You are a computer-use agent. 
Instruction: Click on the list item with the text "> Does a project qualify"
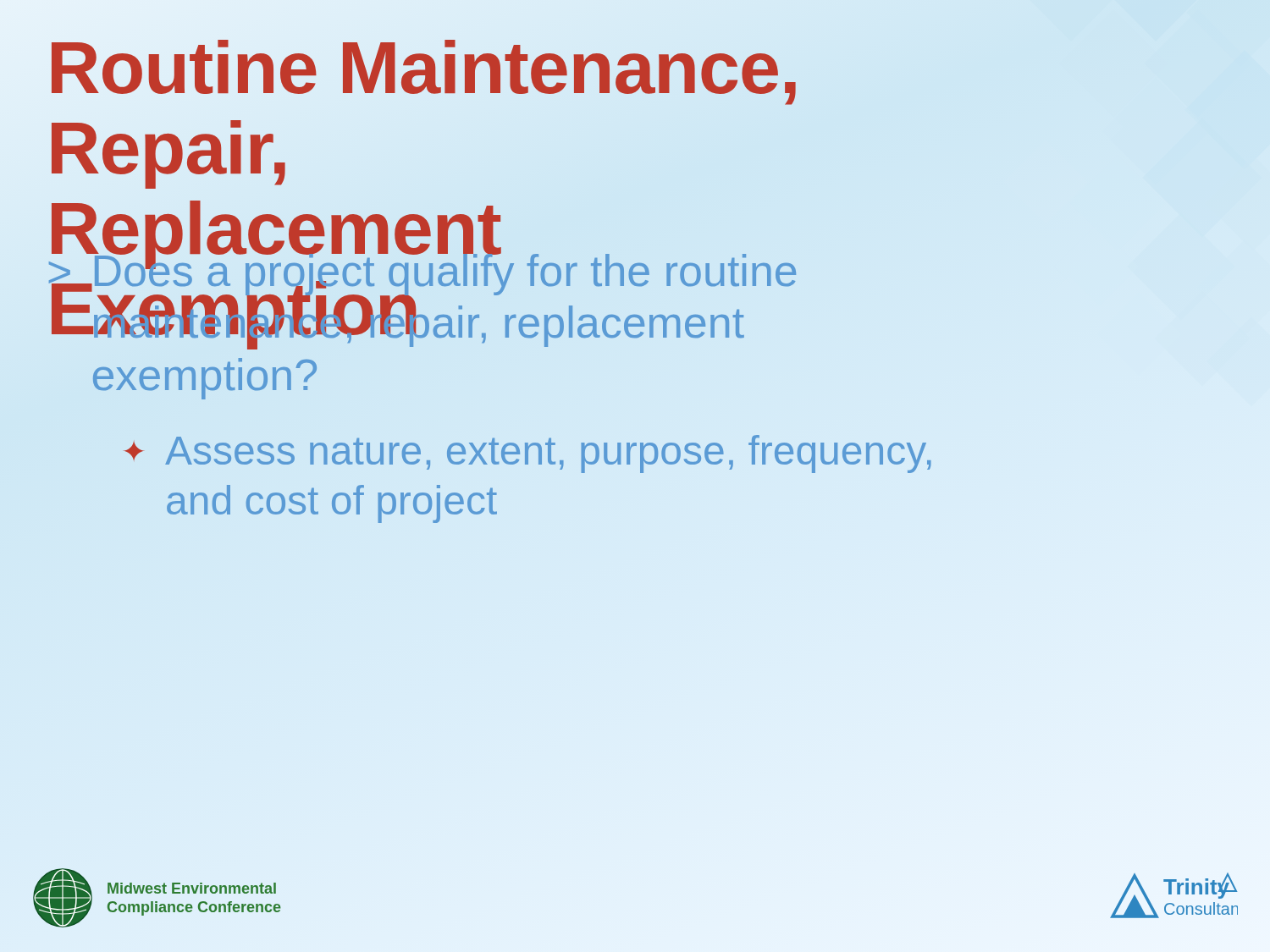[x=422, y=323]
